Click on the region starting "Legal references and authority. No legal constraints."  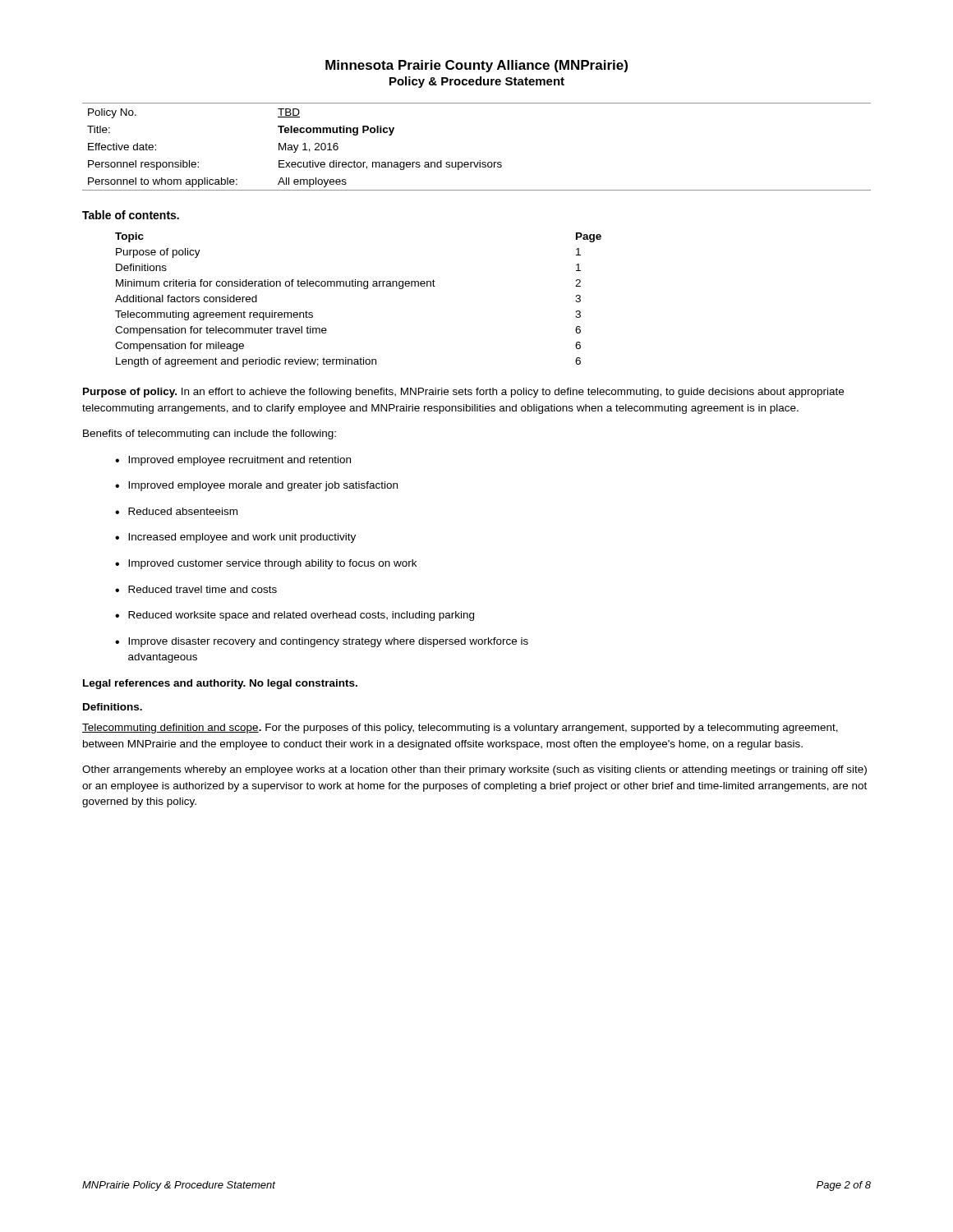pos(220,683)
